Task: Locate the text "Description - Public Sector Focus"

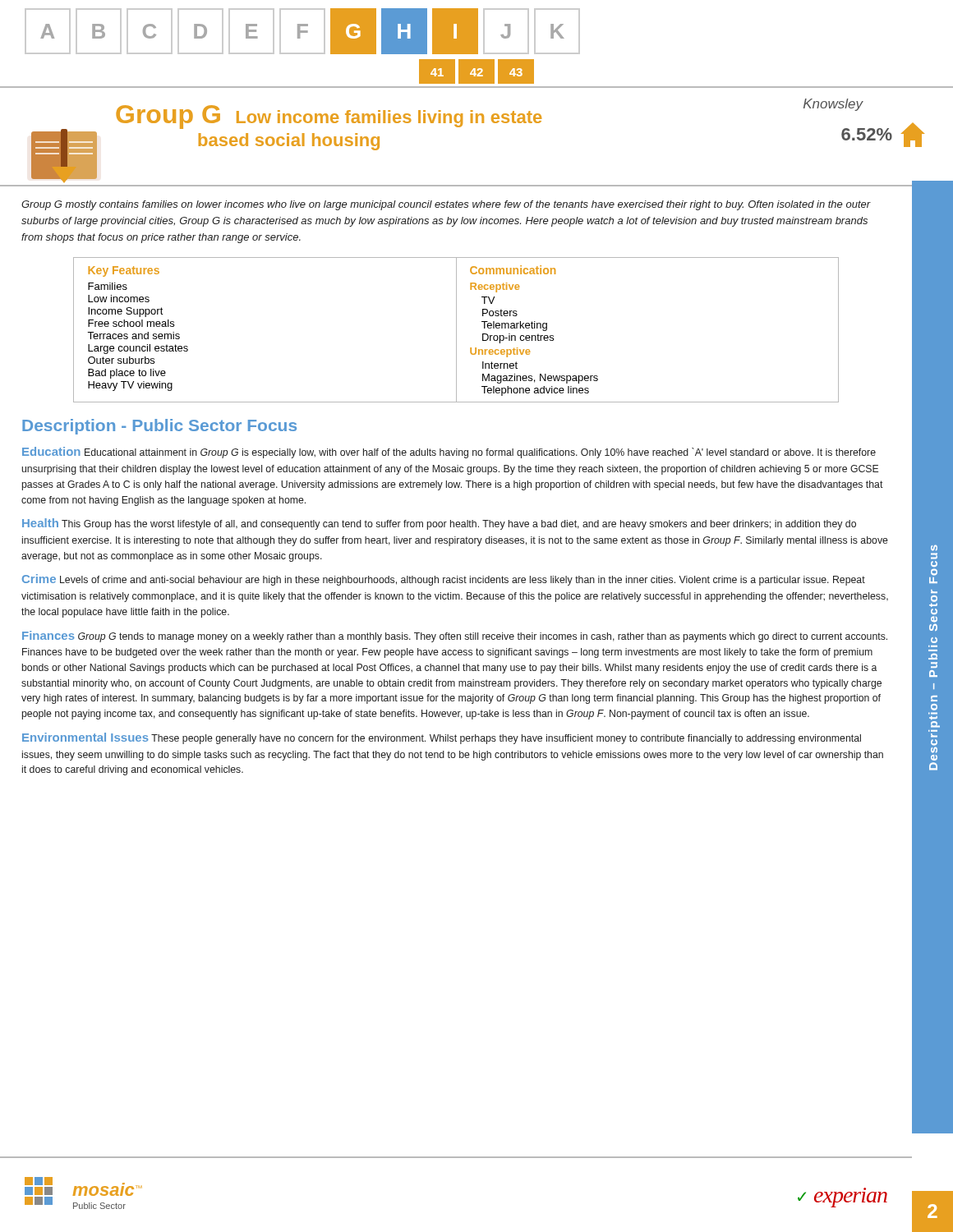Action: 159,425
